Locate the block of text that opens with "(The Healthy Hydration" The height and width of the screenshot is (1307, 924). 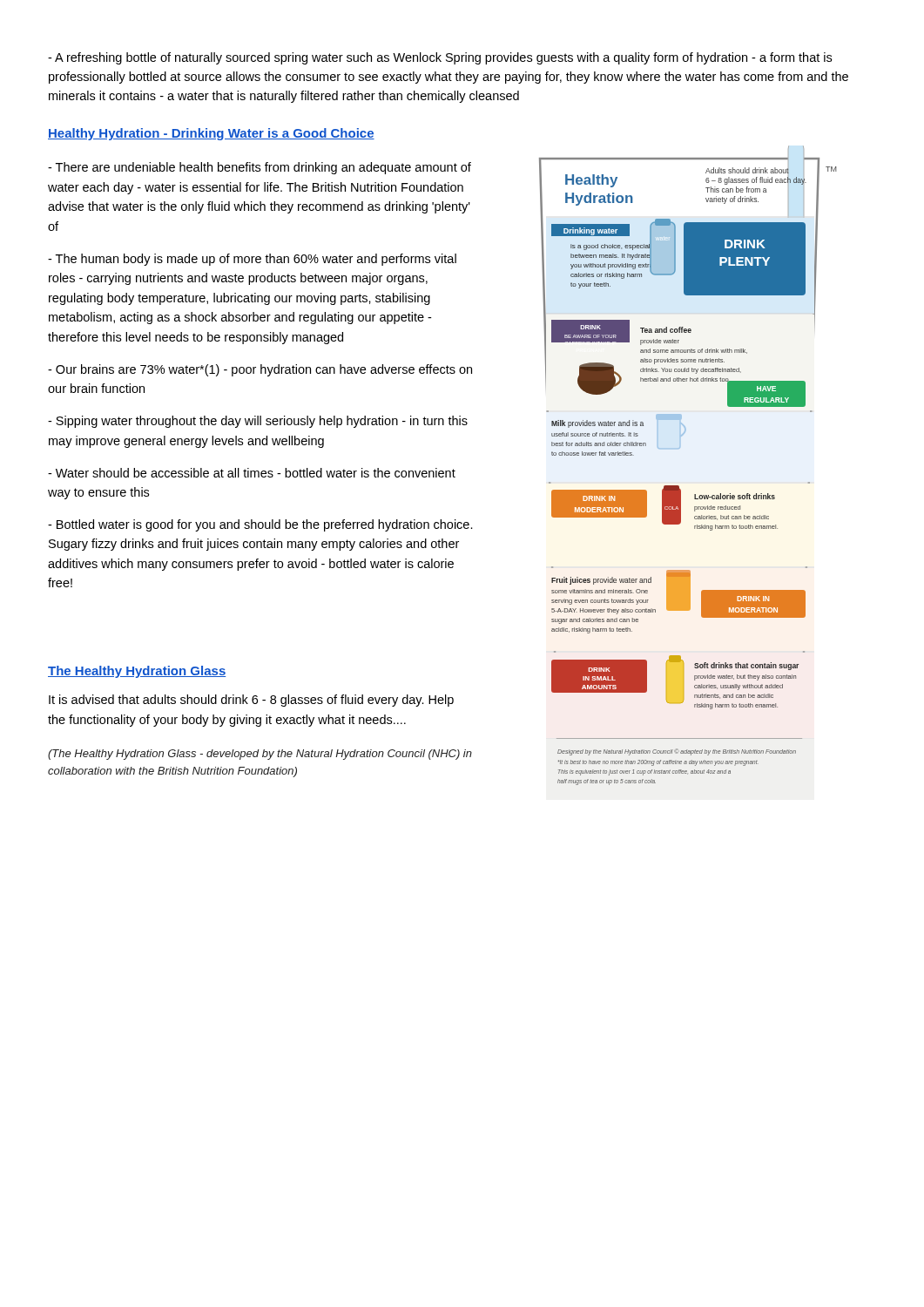coord(261,762)
